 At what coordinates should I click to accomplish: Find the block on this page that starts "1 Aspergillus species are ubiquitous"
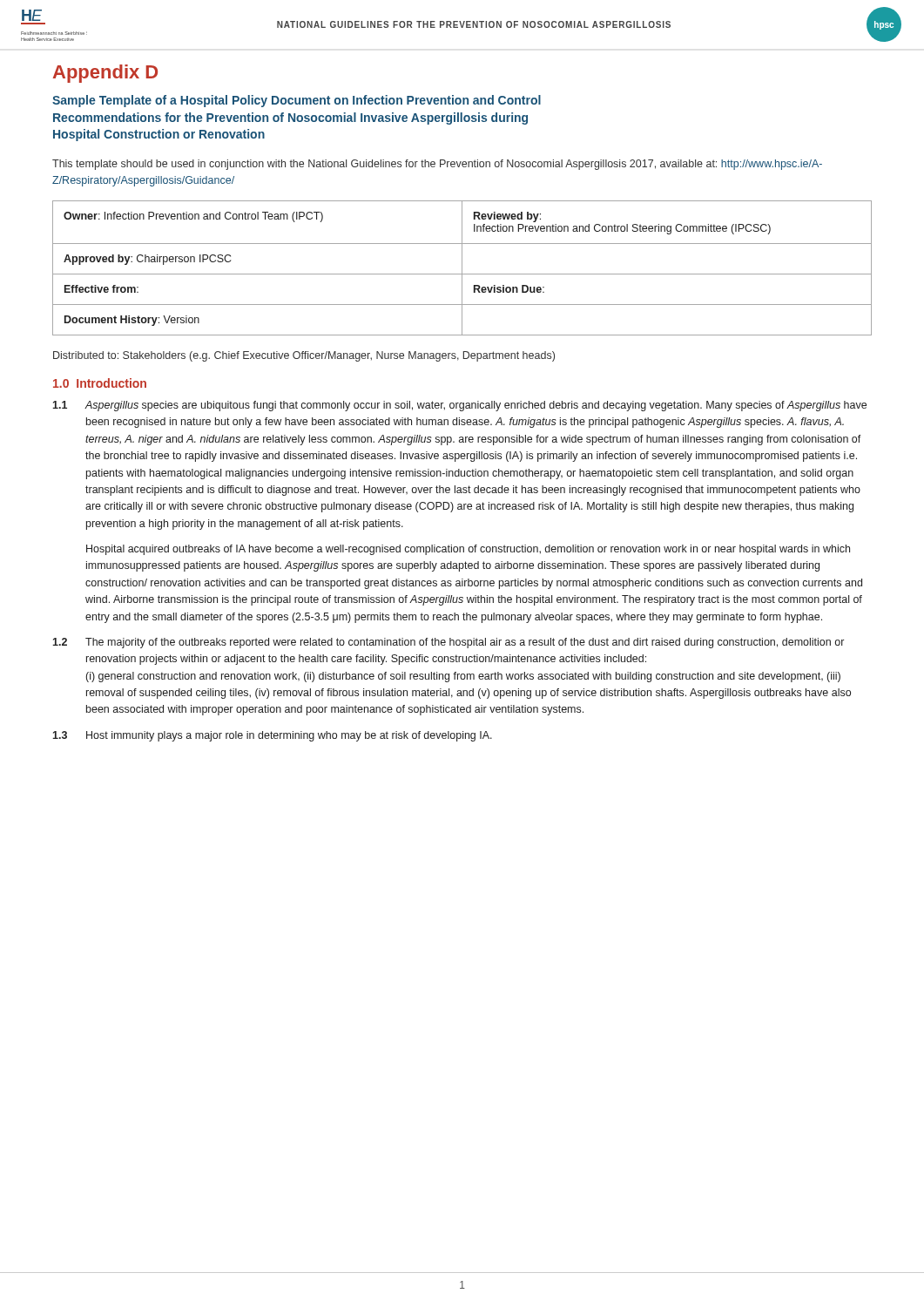[462, 511]
